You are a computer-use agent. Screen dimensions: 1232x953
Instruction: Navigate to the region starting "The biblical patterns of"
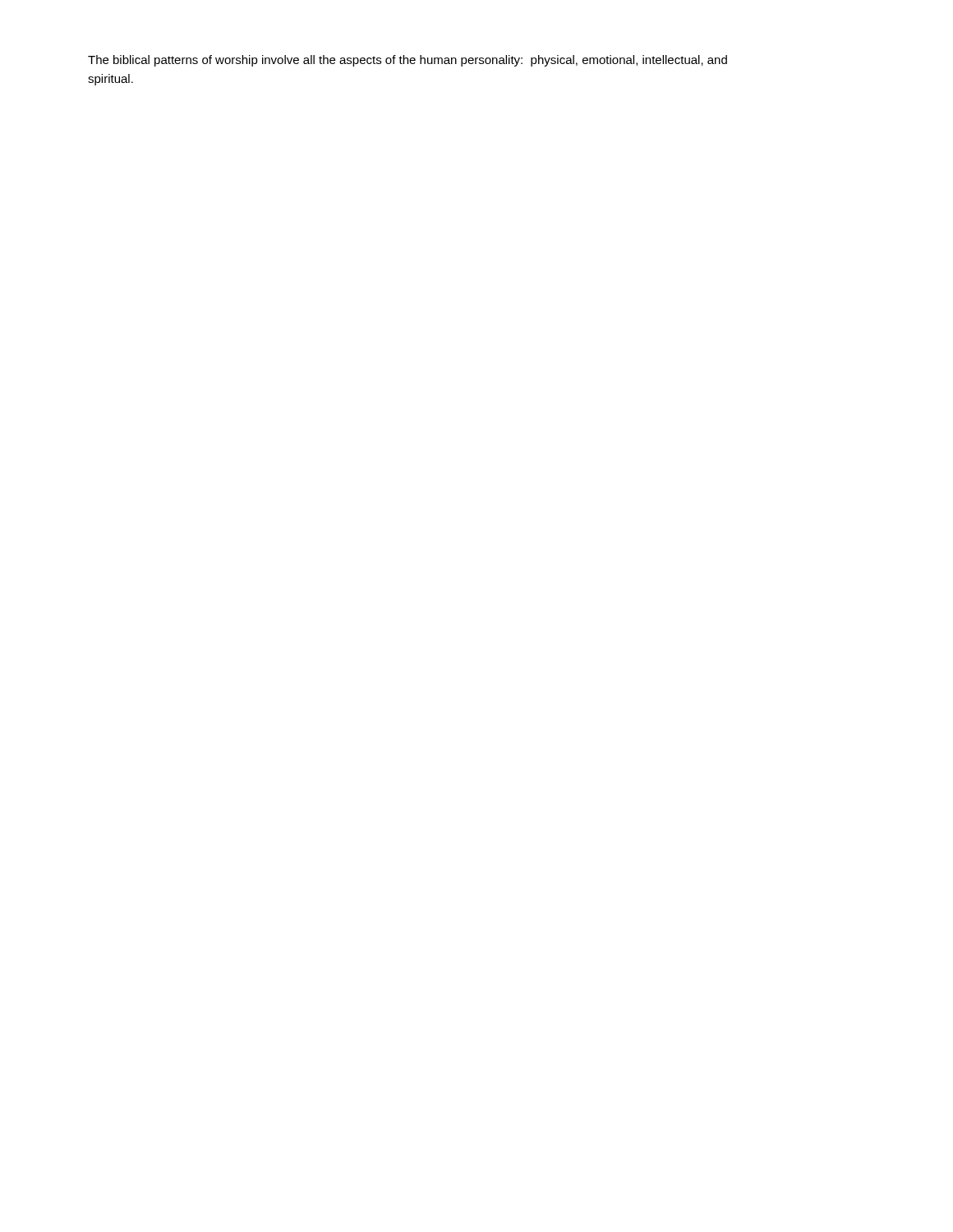coord(408,69)
